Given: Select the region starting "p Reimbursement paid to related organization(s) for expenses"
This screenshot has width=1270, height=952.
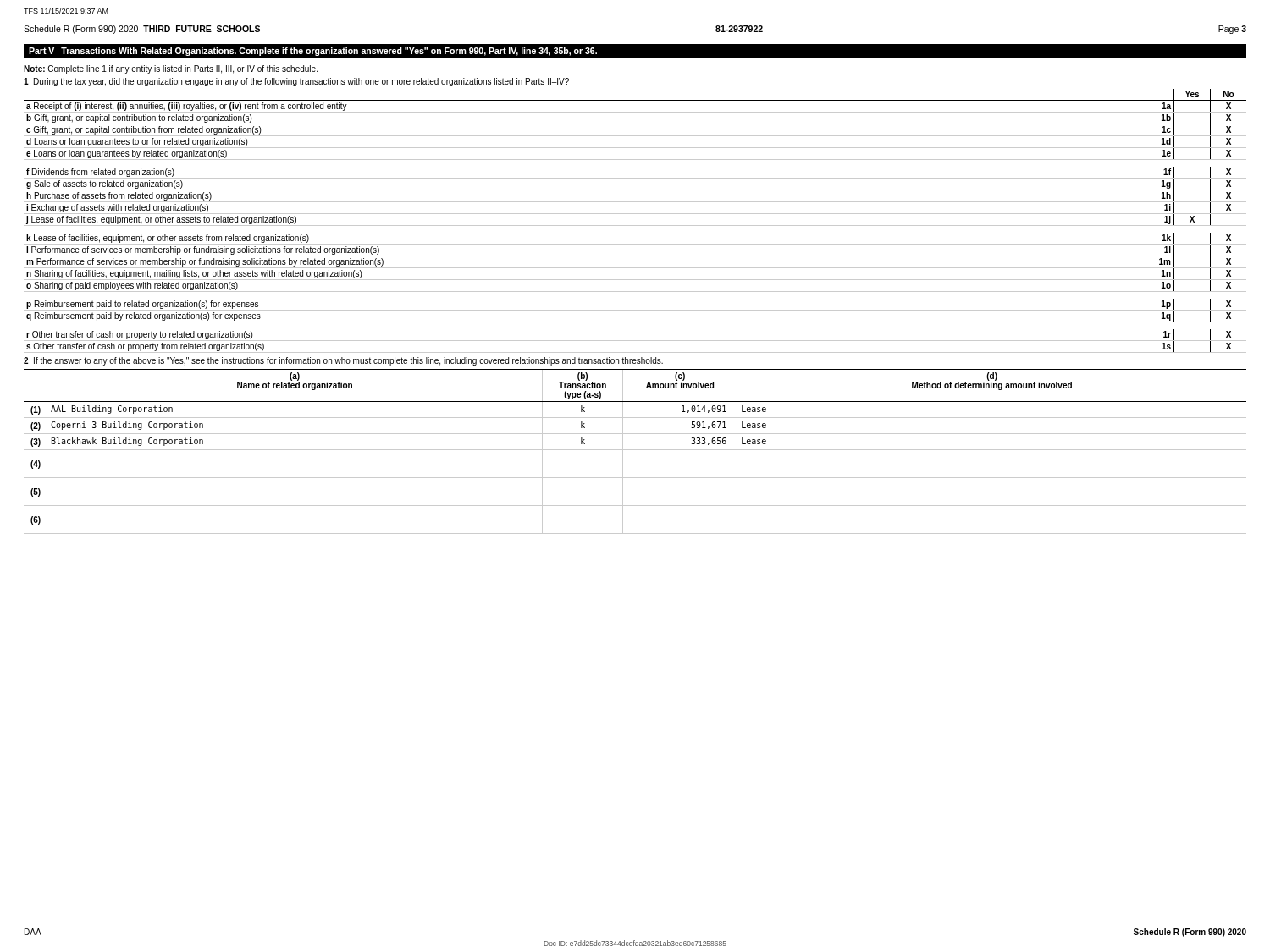Looking at the screenshot, I should (x=635, y=304).
